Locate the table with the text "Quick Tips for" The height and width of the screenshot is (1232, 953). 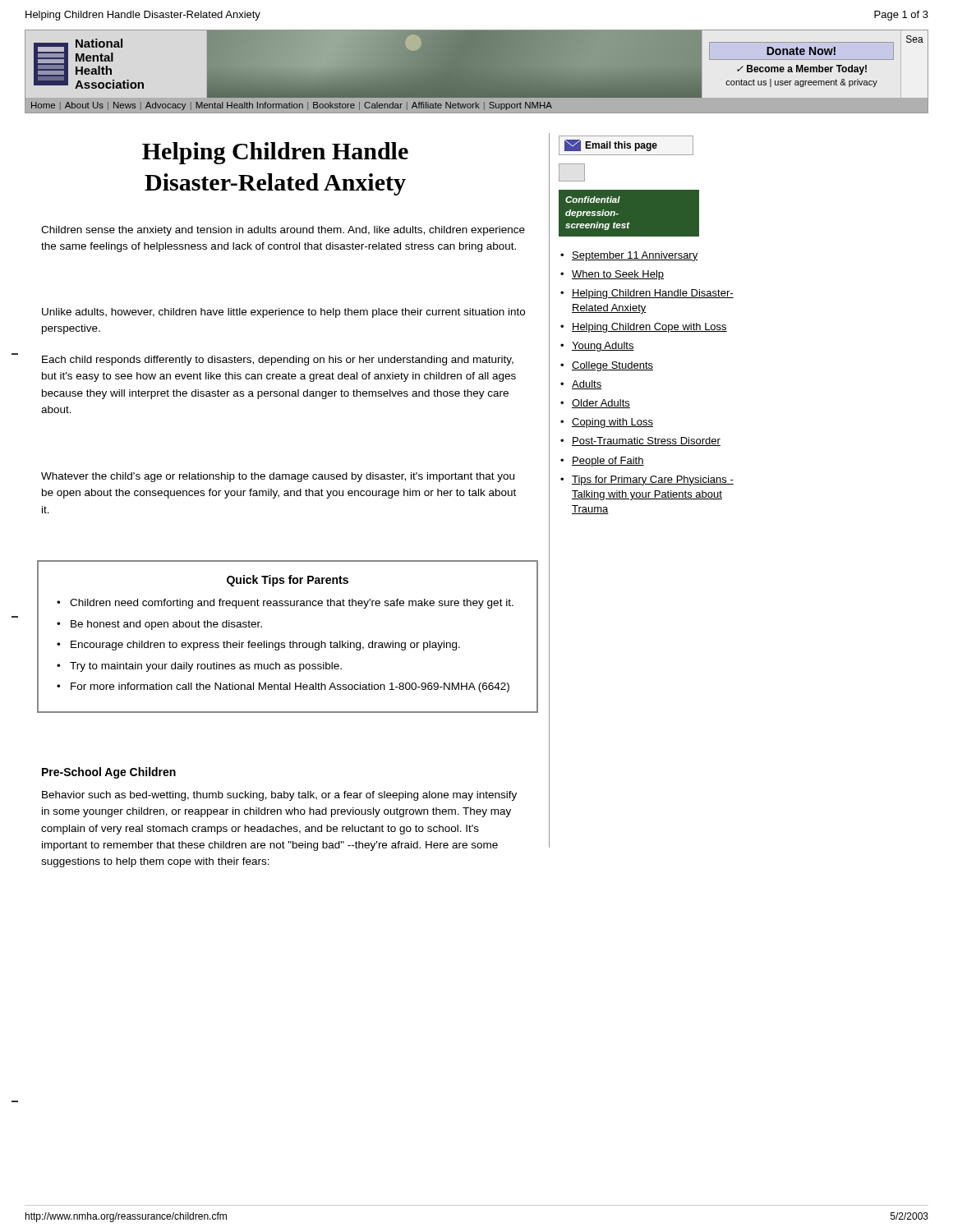[288, 636]
